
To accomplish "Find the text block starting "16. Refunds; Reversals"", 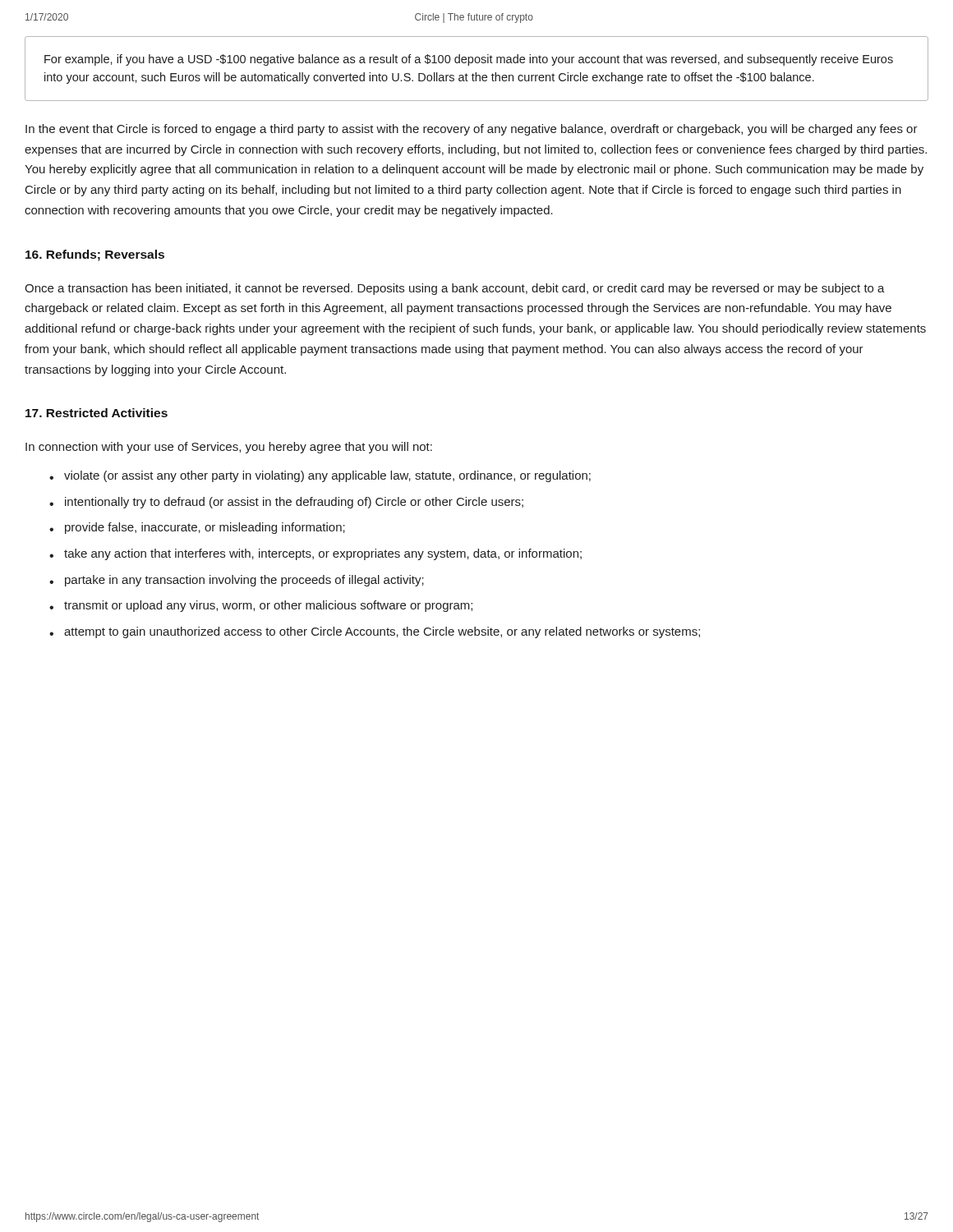I will pos(95,254).
